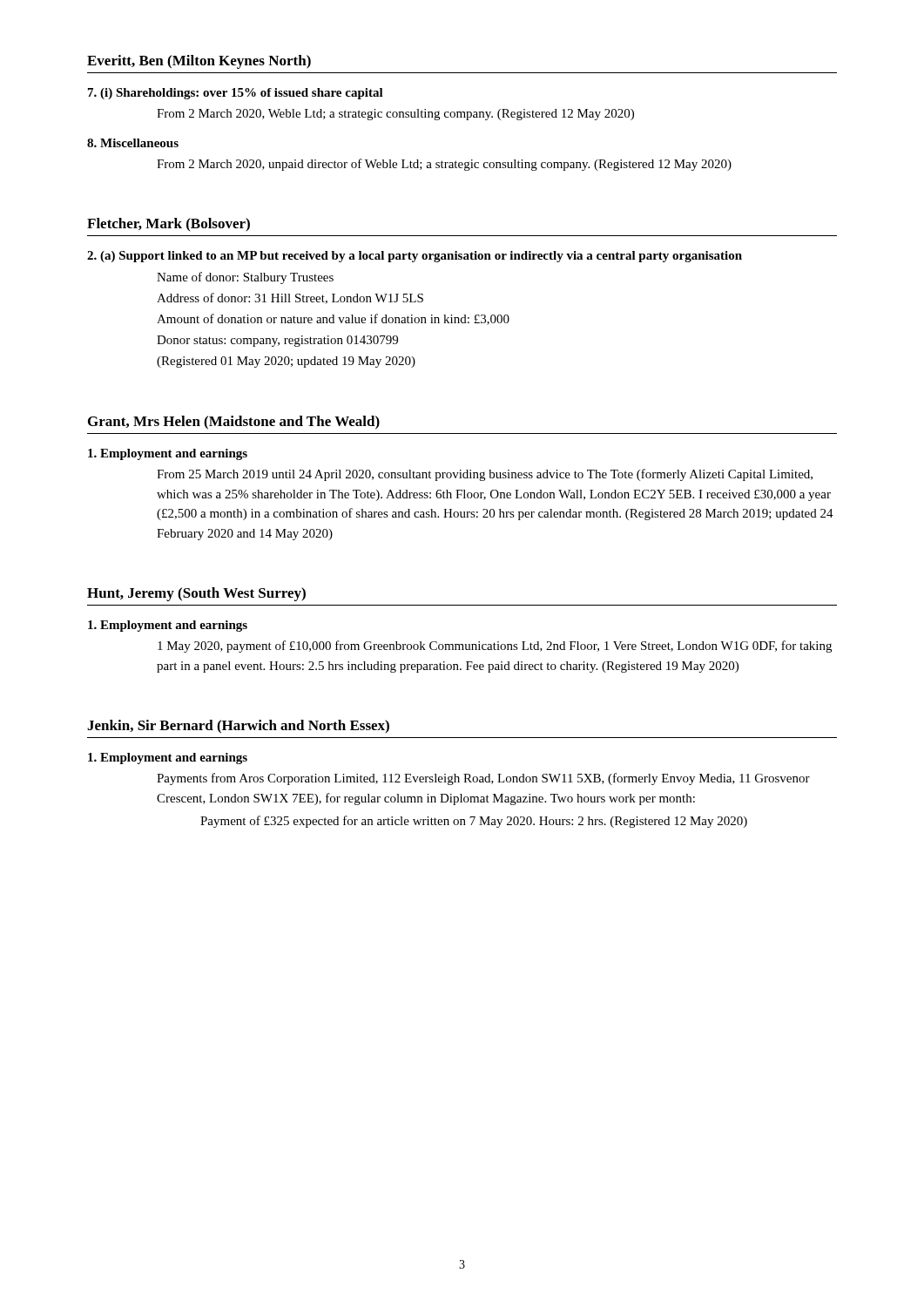Select the element starting "2. (a) Support linked to an"
The width and height of the screenshot is (924, 1307).
(415, 255)
